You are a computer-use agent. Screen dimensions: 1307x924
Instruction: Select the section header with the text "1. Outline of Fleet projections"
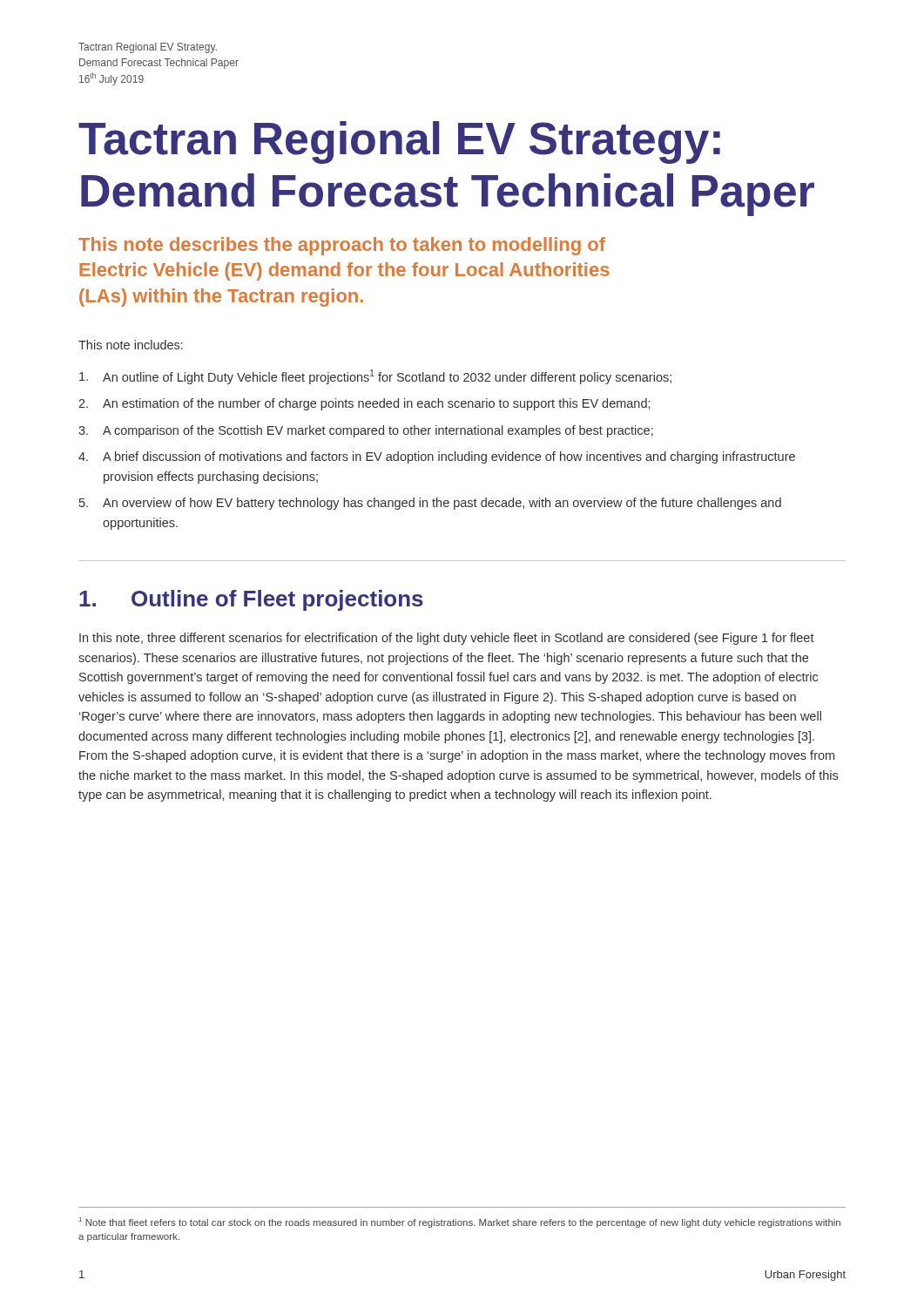click(x=251, y=599)
